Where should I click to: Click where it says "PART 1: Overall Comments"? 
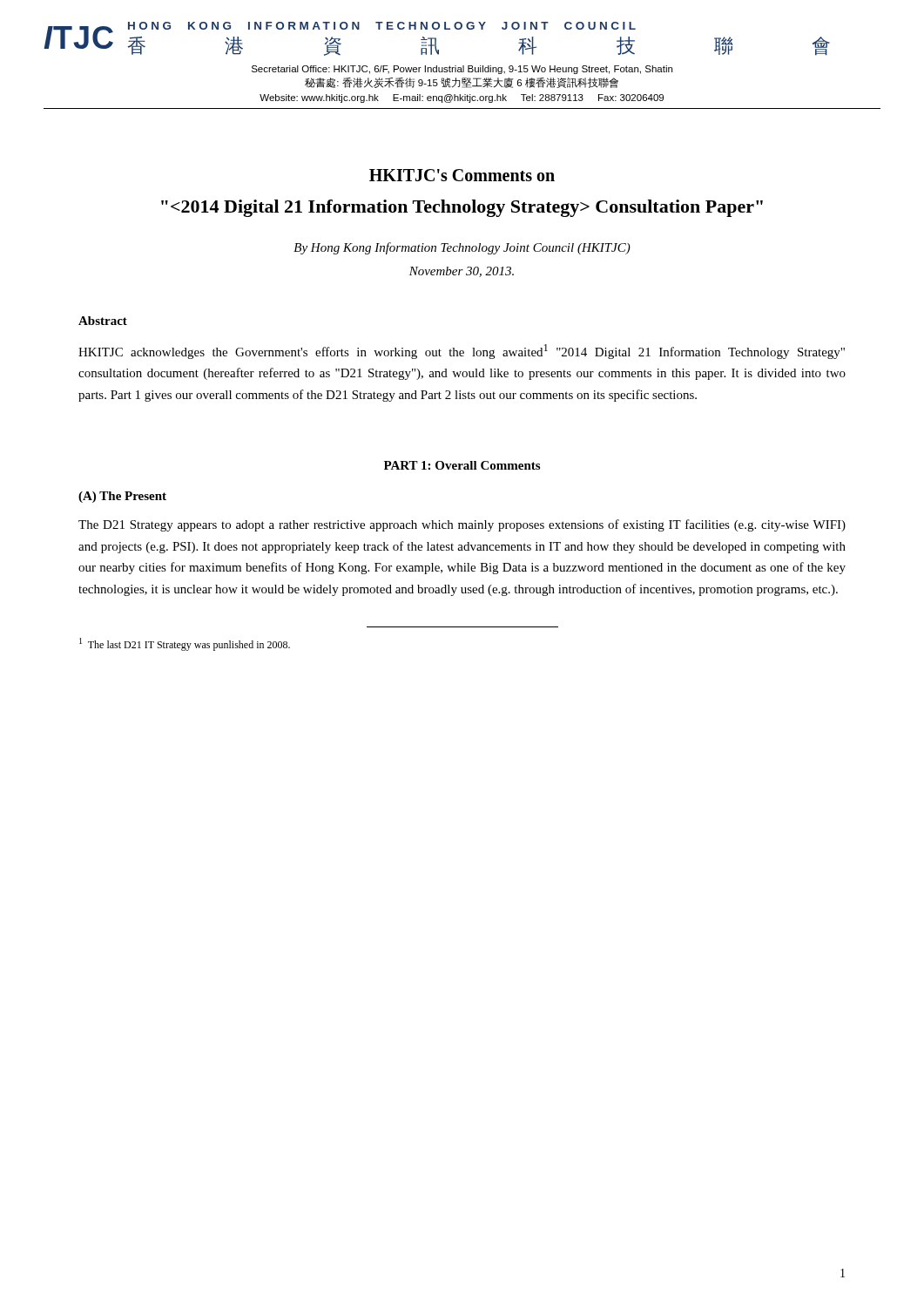(462, 465)
